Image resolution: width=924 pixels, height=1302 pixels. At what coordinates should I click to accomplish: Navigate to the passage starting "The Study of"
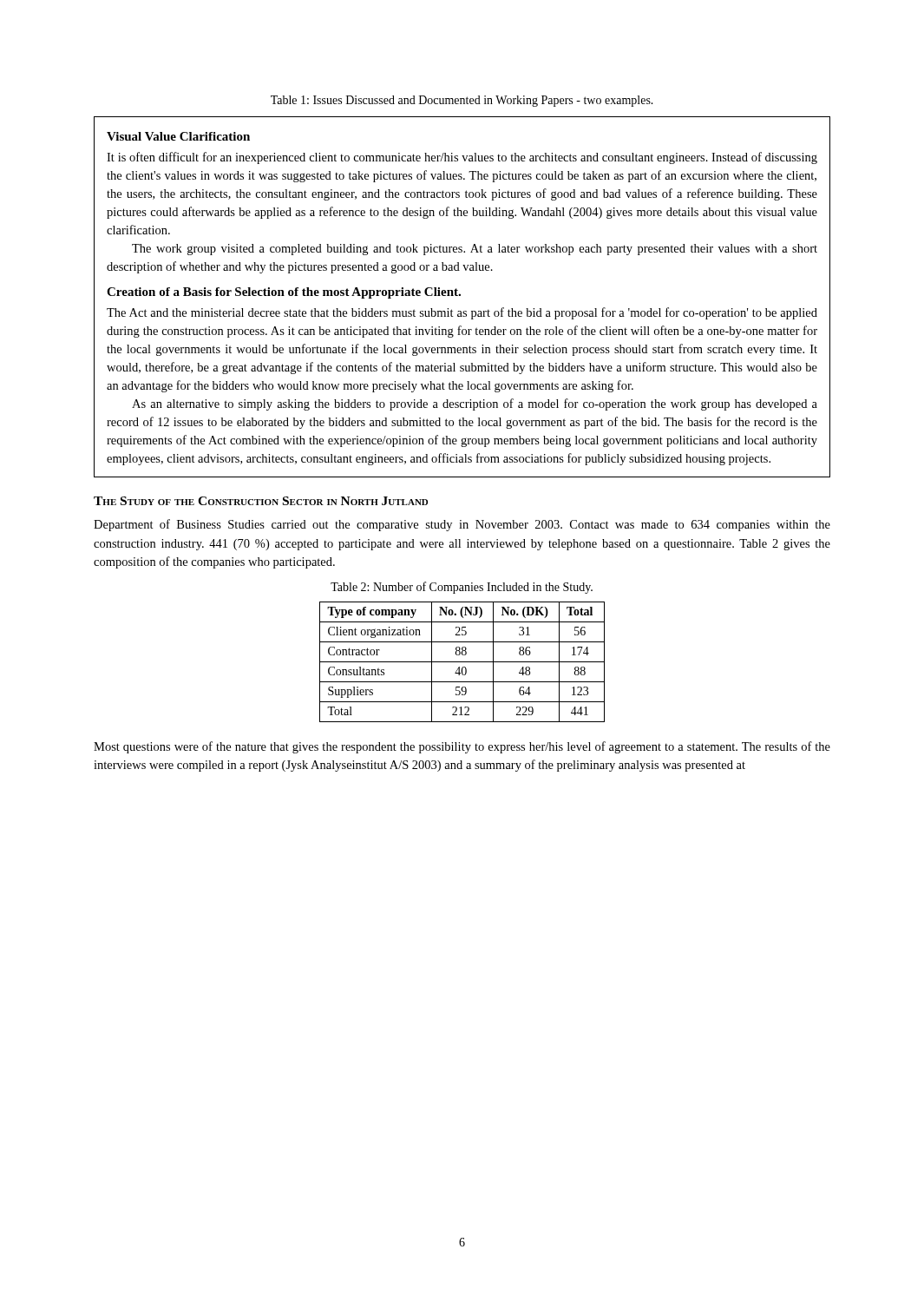point(261,501)
